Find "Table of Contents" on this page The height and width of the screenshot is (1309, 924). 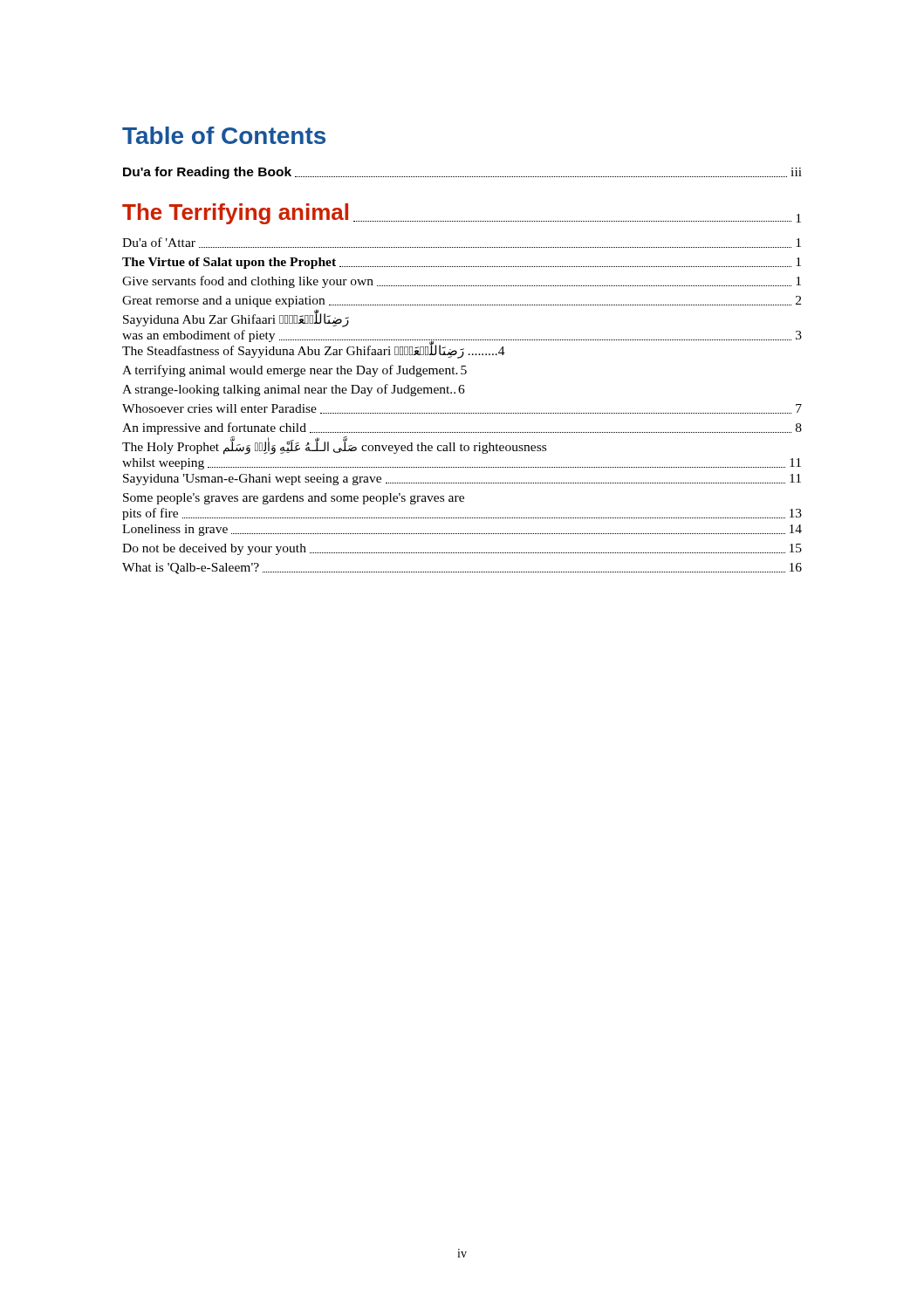(x=224, y=136)
